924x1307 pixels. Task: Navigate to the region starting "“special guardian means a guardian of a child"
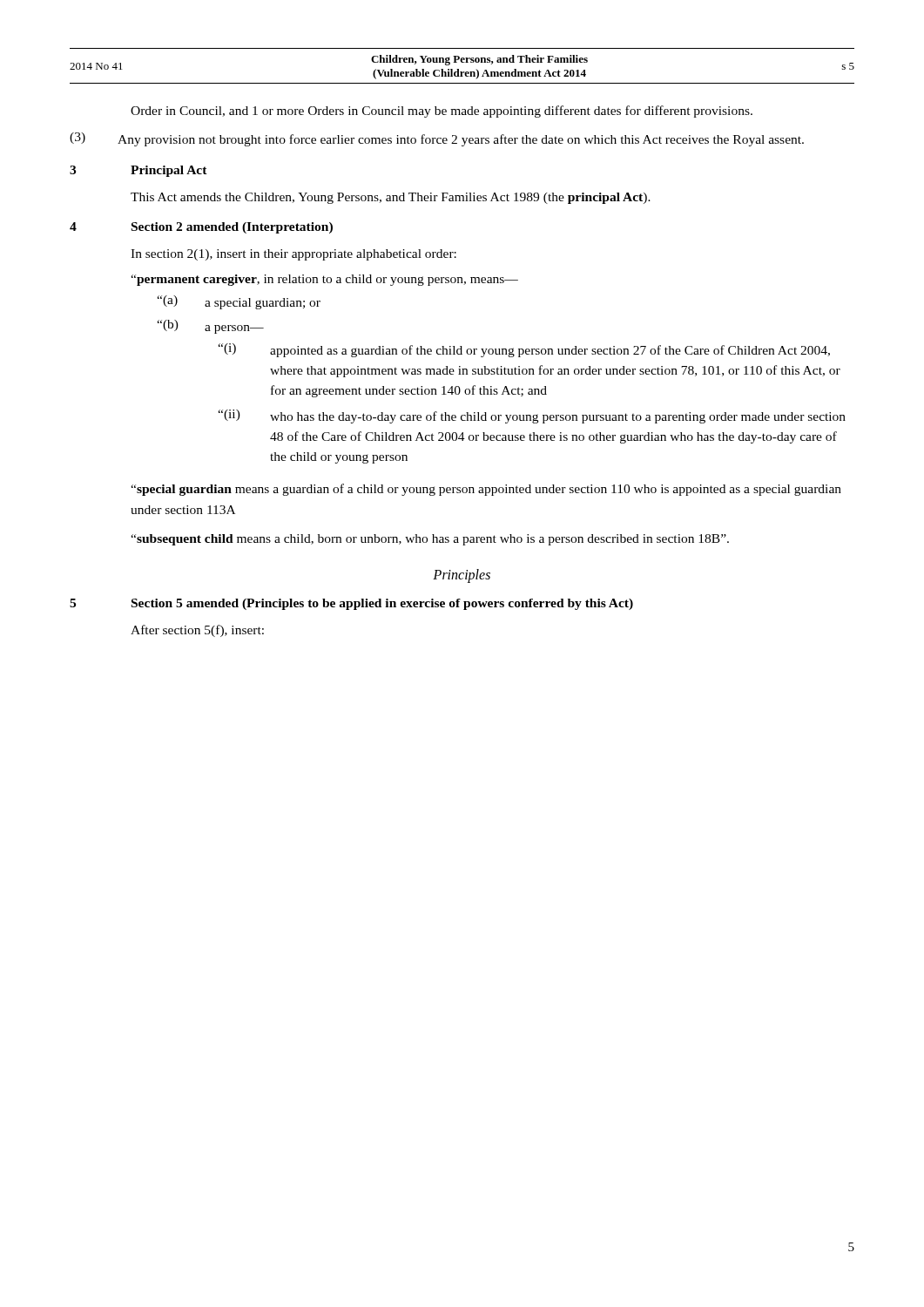(x=486, y=499)
